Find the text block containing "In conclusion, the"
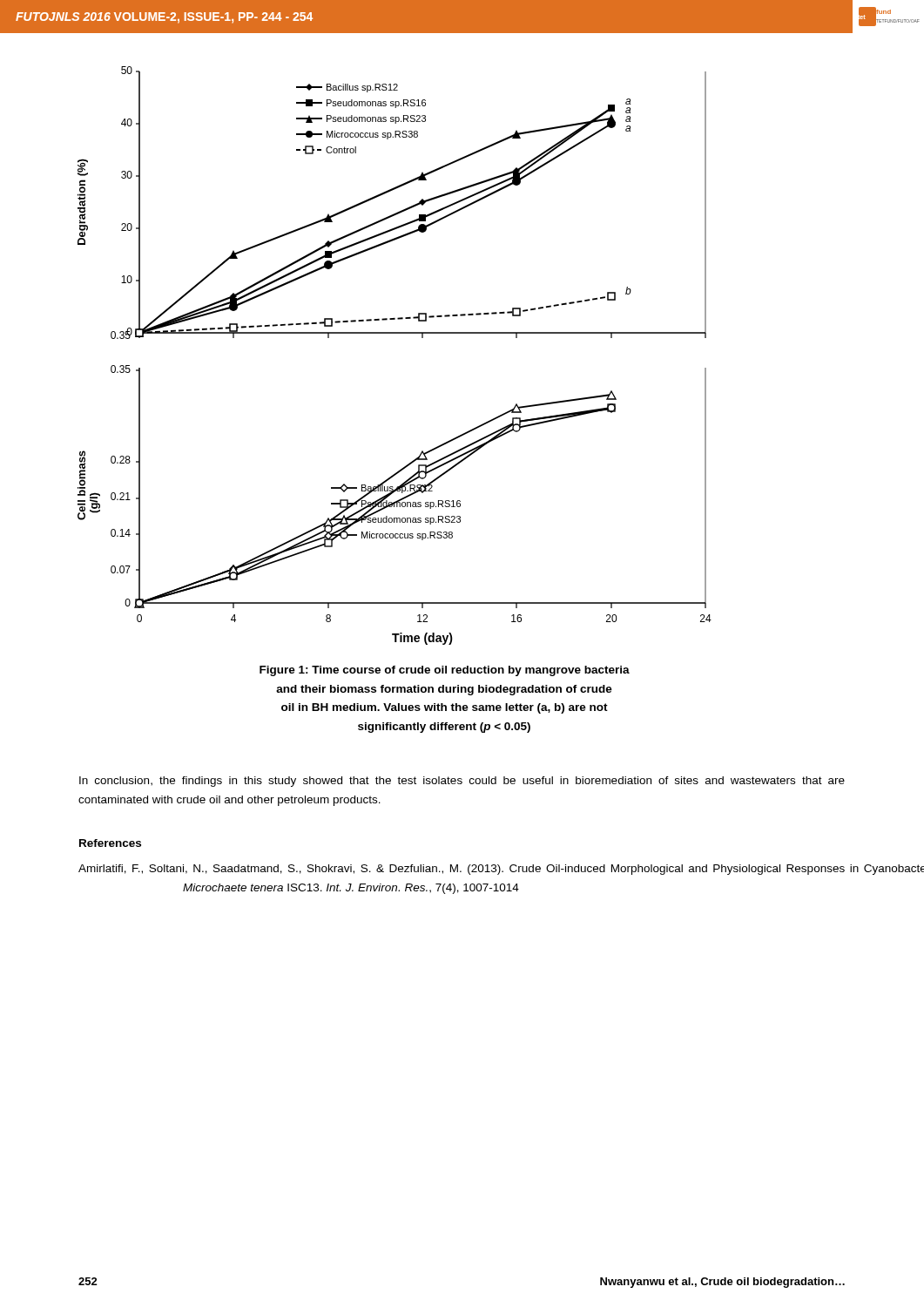Screen dimensions: 1307x924 (462, 790)
